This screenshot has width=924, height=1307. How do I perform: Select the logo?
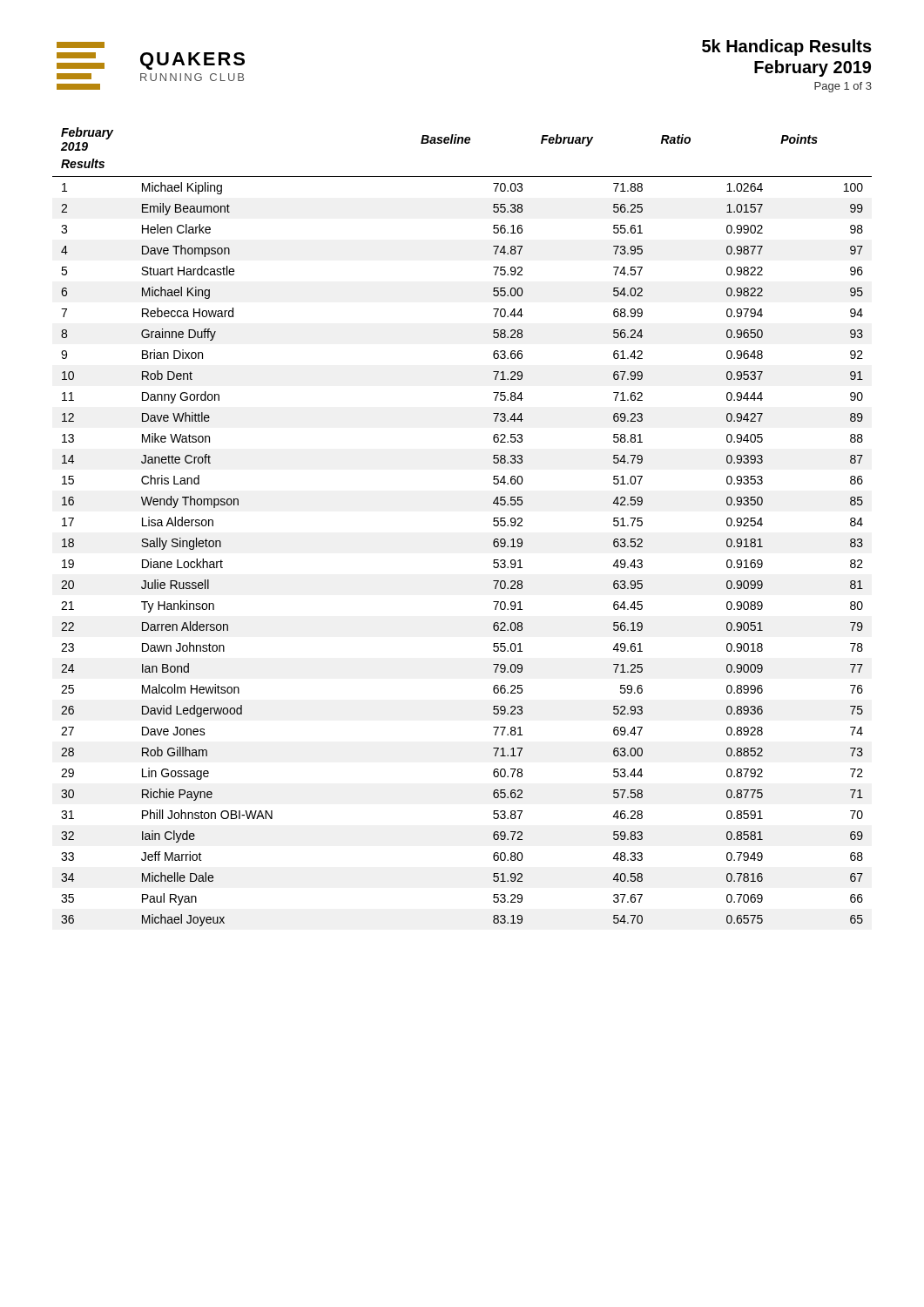click(x=150, y=65)
